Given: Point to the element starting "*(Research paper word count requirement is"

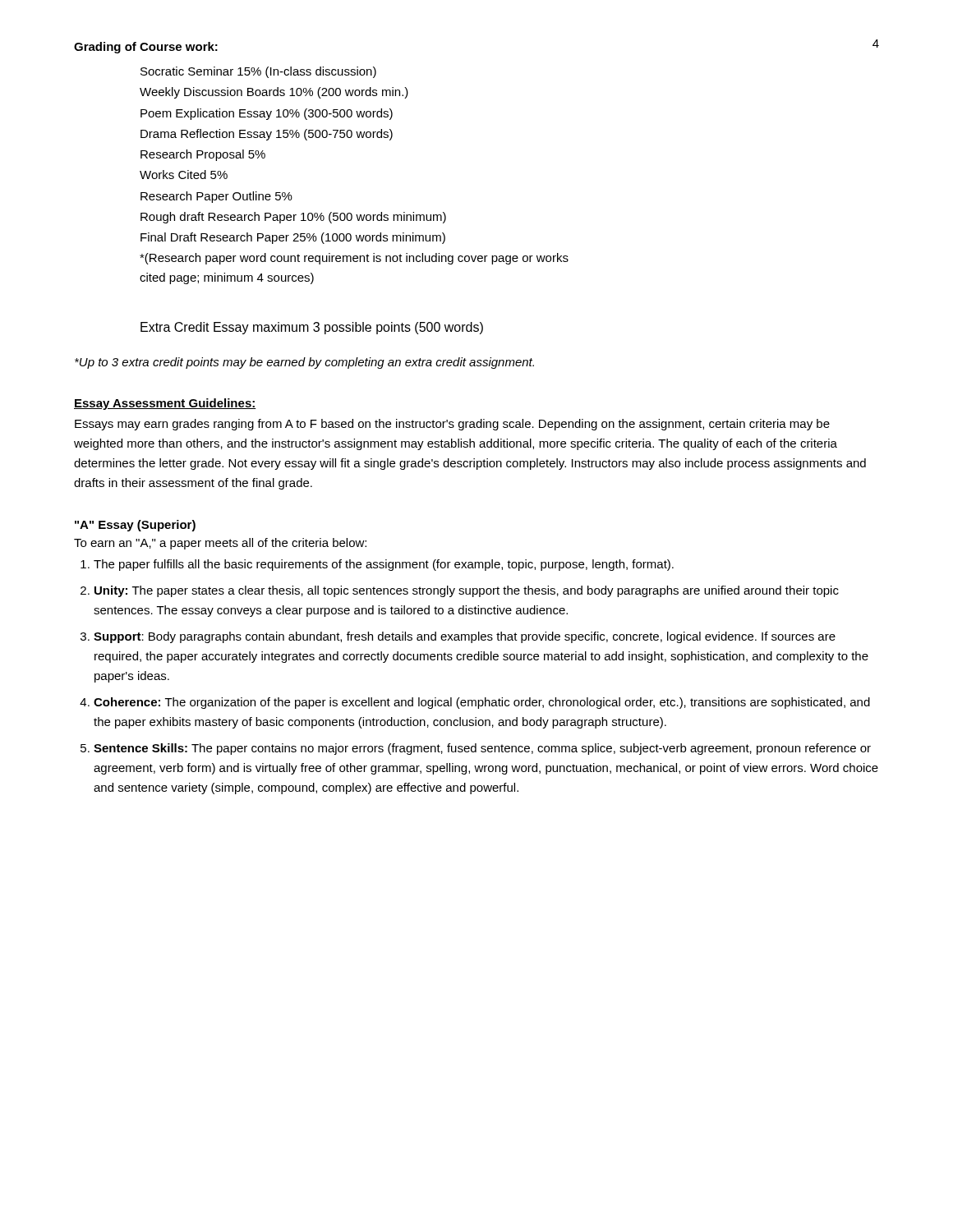Looking at the screenshot, I should [x=354, y=267].
